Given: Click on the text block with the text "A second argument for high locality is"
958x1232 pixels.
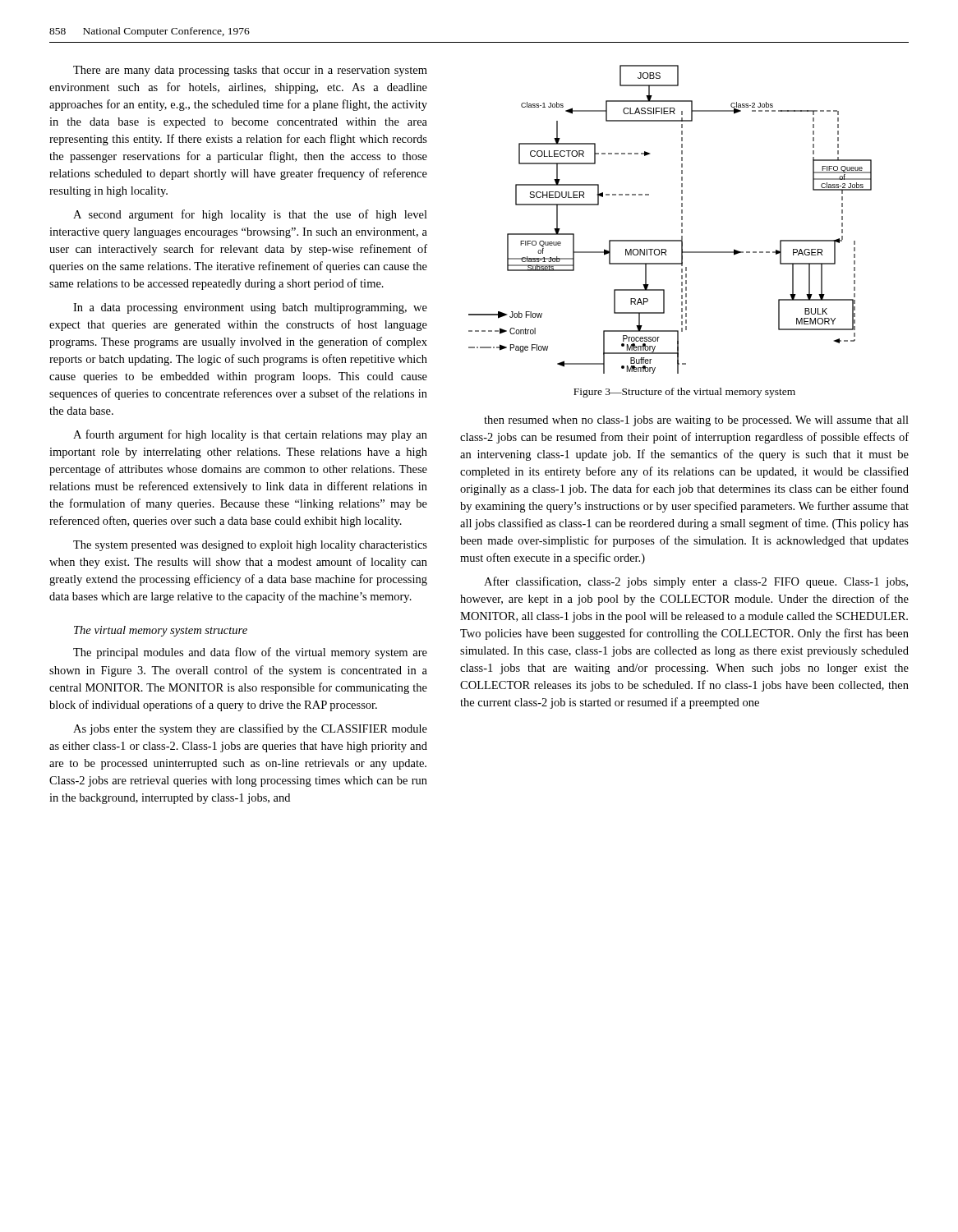Looking at the screenshot, I should point(238,249).
